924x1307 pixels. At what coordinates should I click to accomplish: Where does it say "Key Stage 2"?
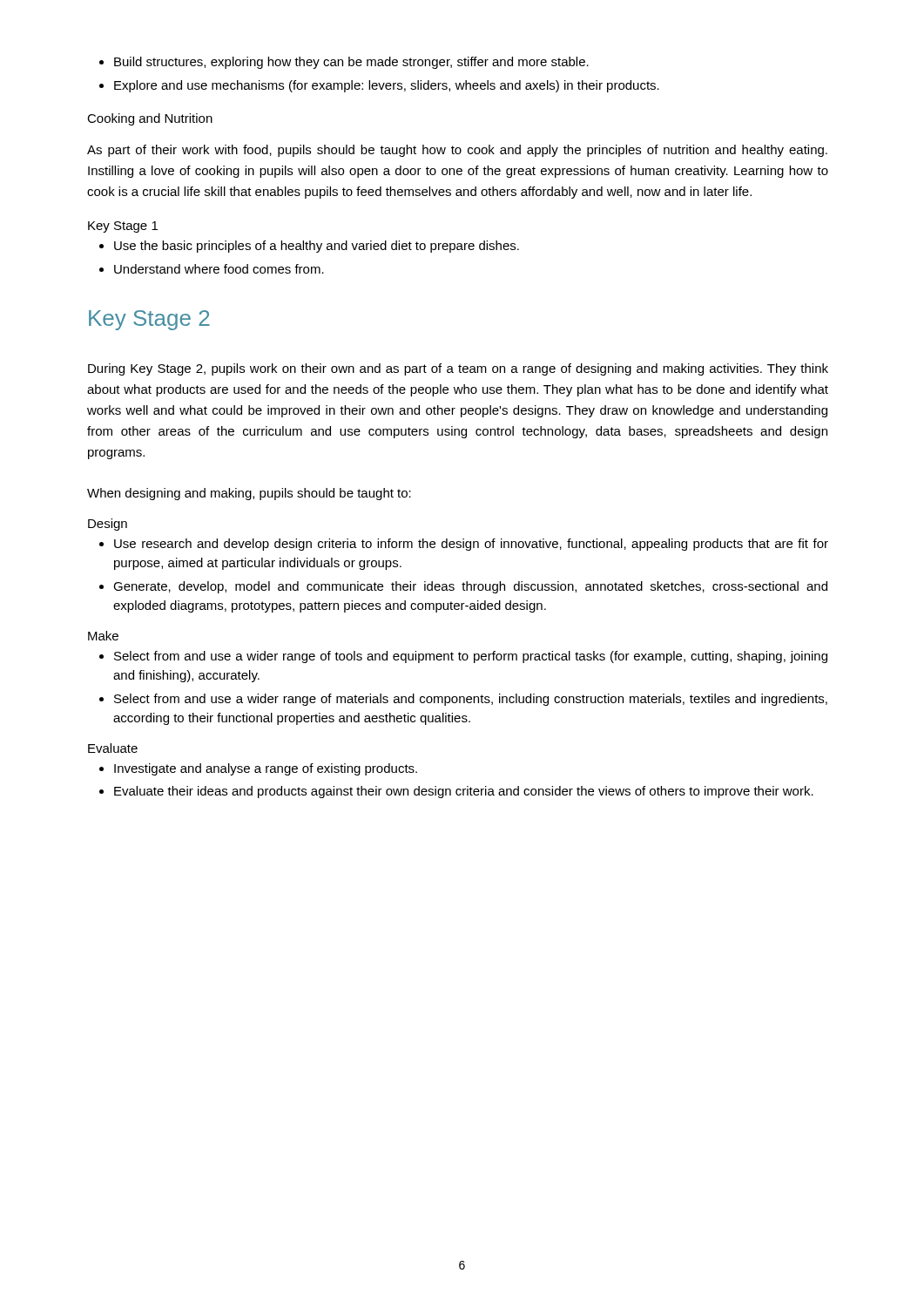[x=149, y=320]
